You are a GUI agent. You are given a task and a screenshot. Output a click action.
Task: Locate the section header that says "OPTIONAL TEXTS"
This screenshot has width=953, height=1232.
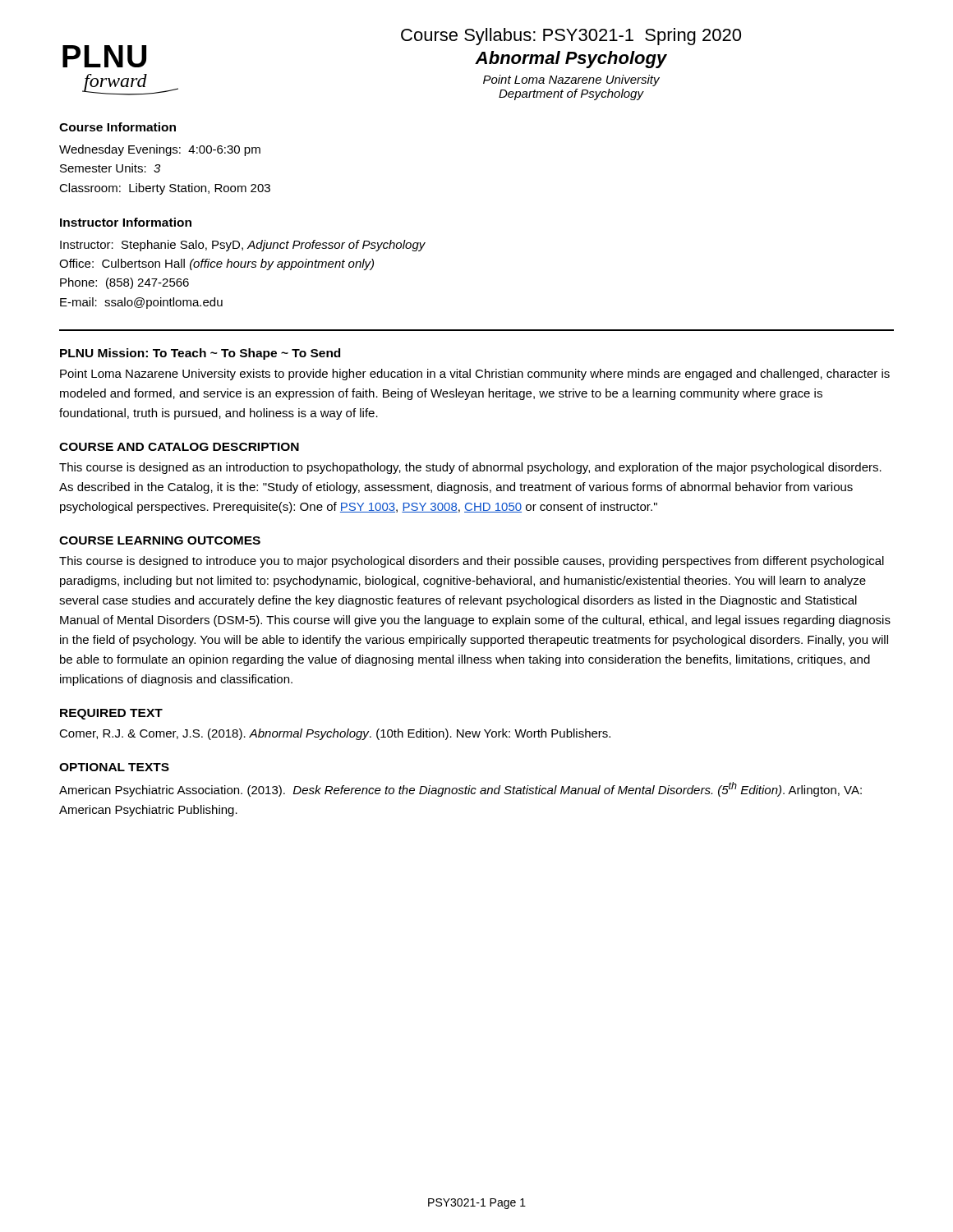(114, 766)
